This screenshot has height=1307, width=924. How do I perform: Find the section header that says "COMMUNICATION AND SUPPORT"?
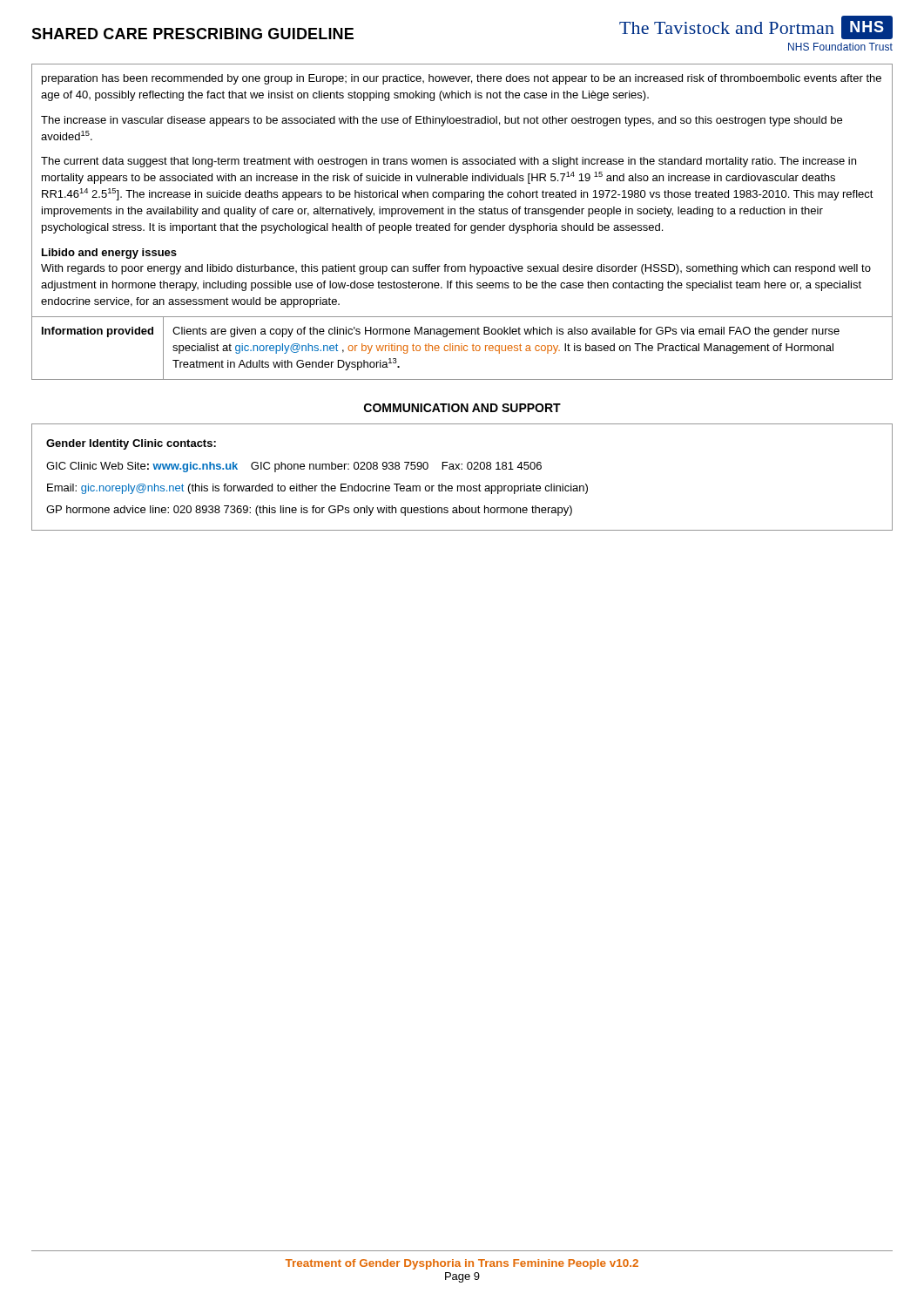tap(462, 407)
